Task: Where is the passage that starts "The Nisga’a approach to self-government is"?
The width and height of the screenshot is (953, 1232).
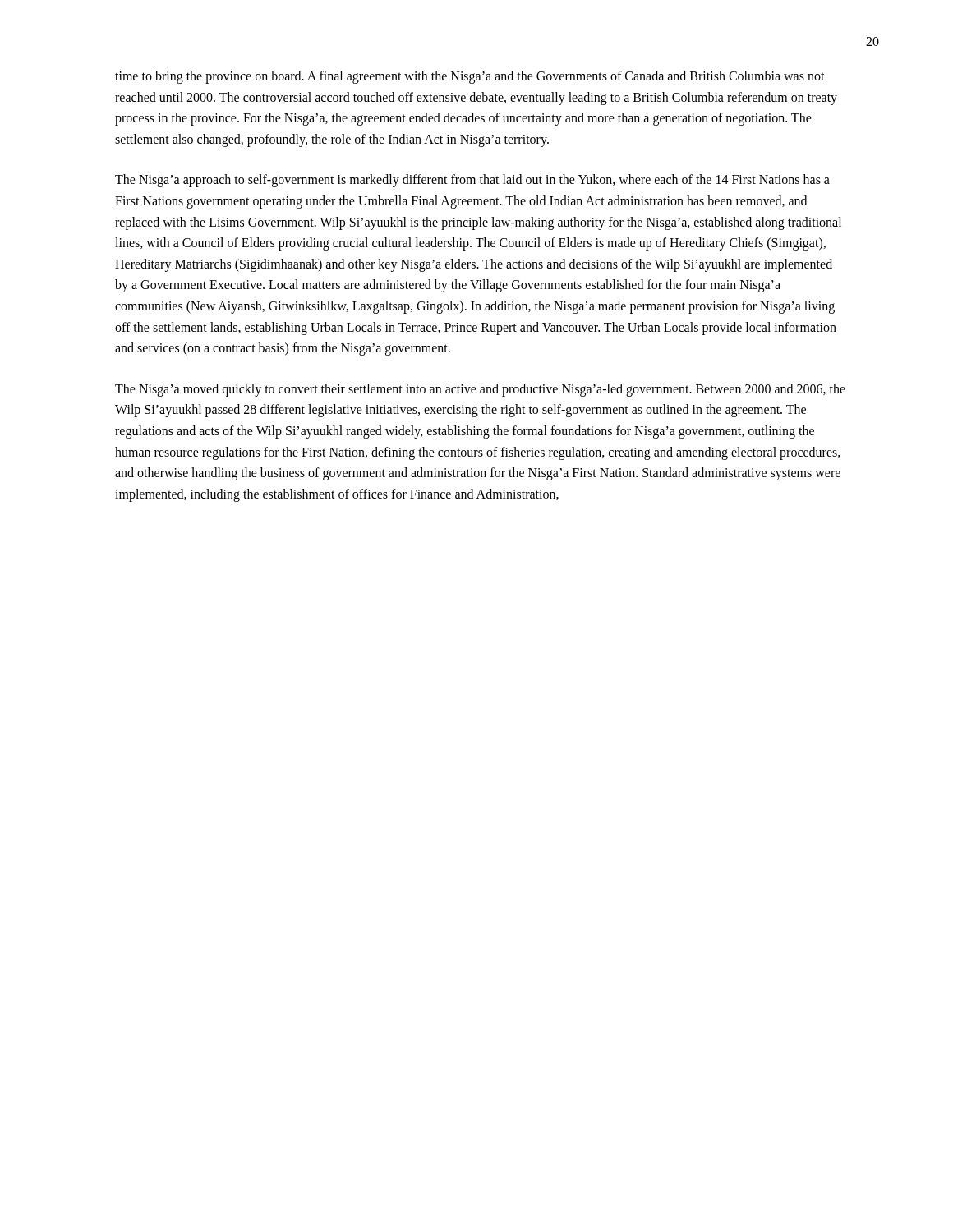Action: 478,264
